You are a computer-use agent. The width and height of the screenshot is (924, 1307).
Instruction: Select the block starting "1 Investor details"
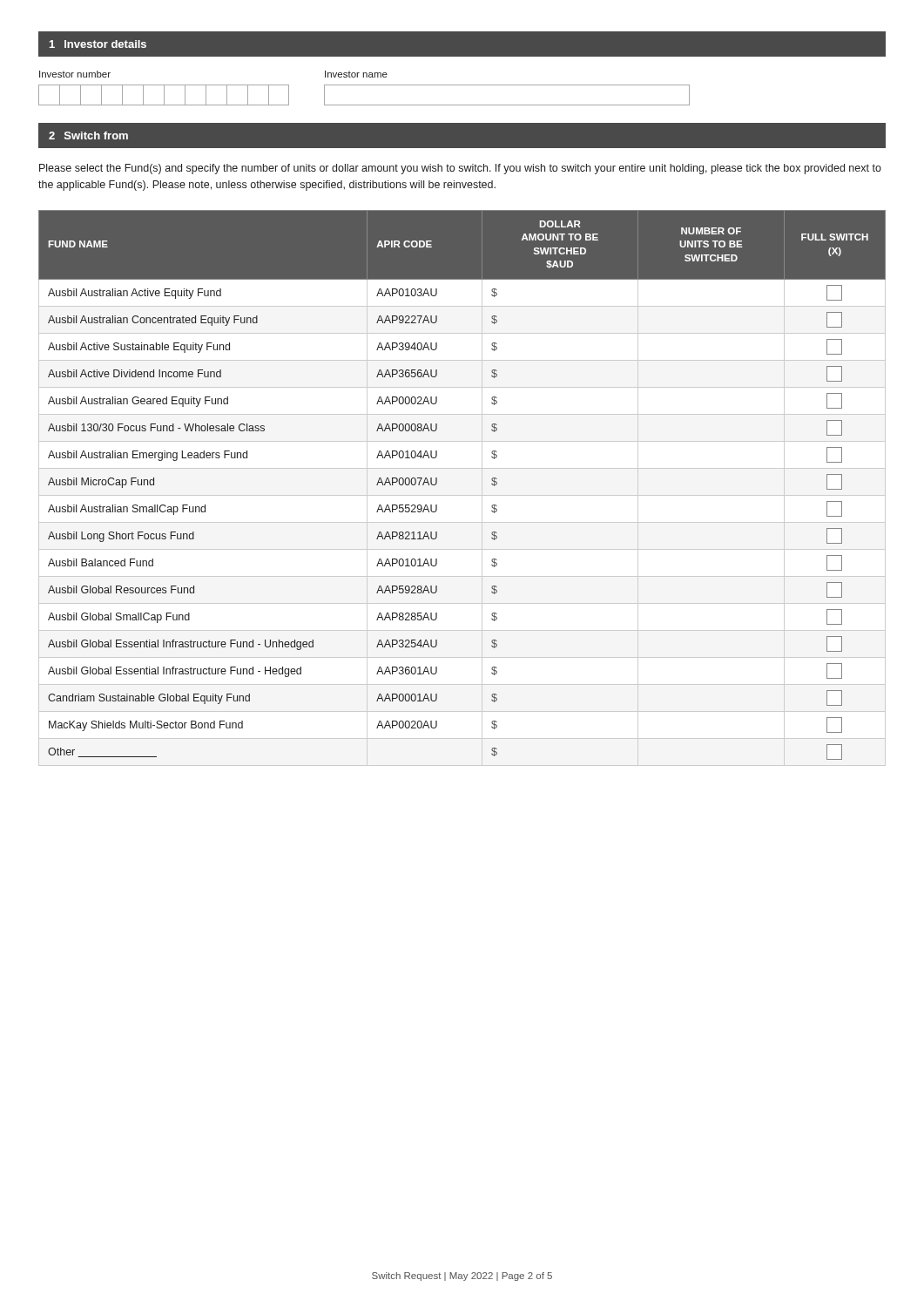coord(98,44)
